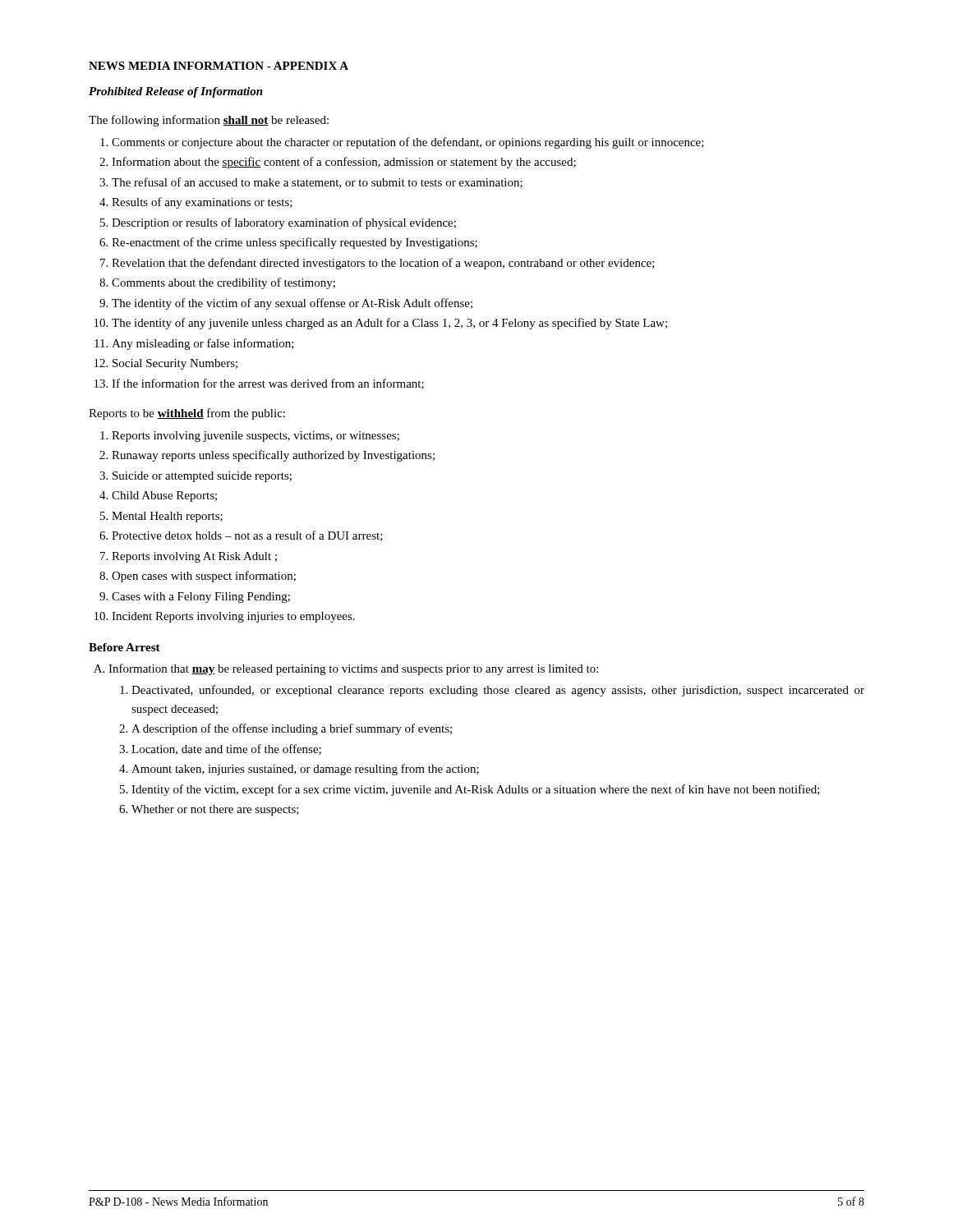Navigate to the text starting "Cases with a"
The width and height of the screenshot is (953, 1232).
201,598
